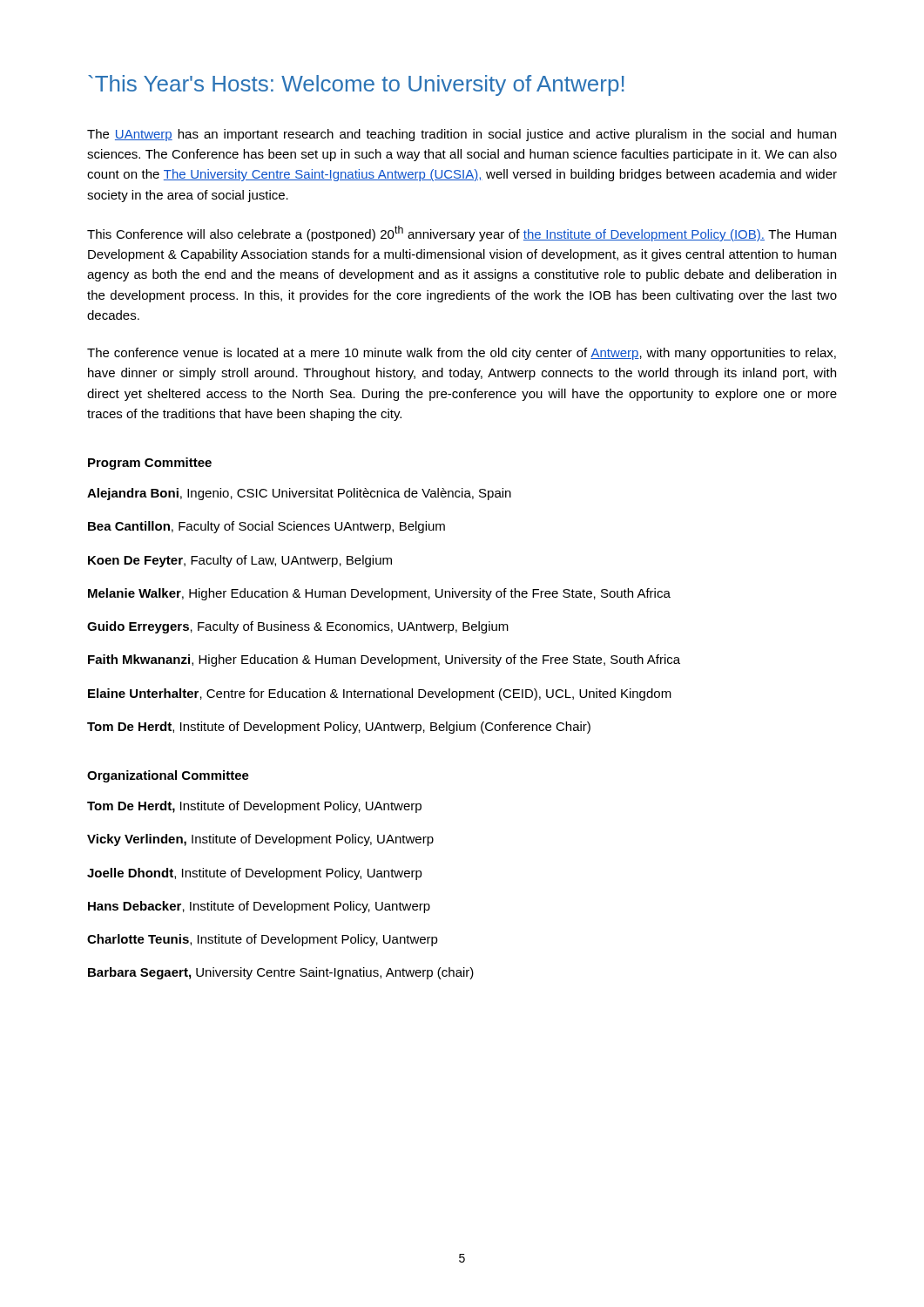Point to the text starting "Alejandra Boni, Ingenio, CSIC Universitat Politècnica de València,"
924x1307 pixels.
tap(462, 493)
